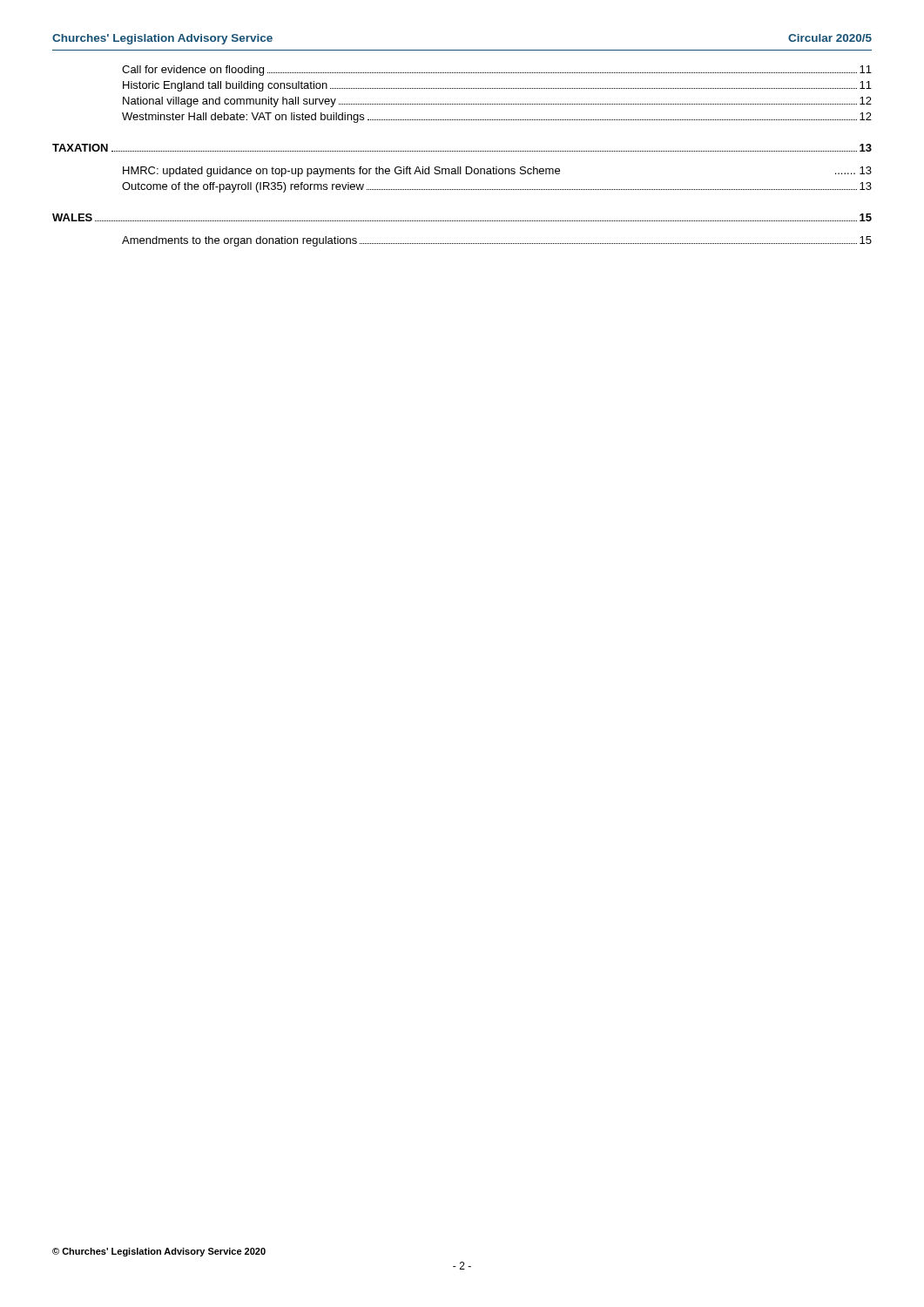Click on the list item with the text "Call for evidence on"
The height and width of the screenshot is (1307, 924).
point(497,69)
